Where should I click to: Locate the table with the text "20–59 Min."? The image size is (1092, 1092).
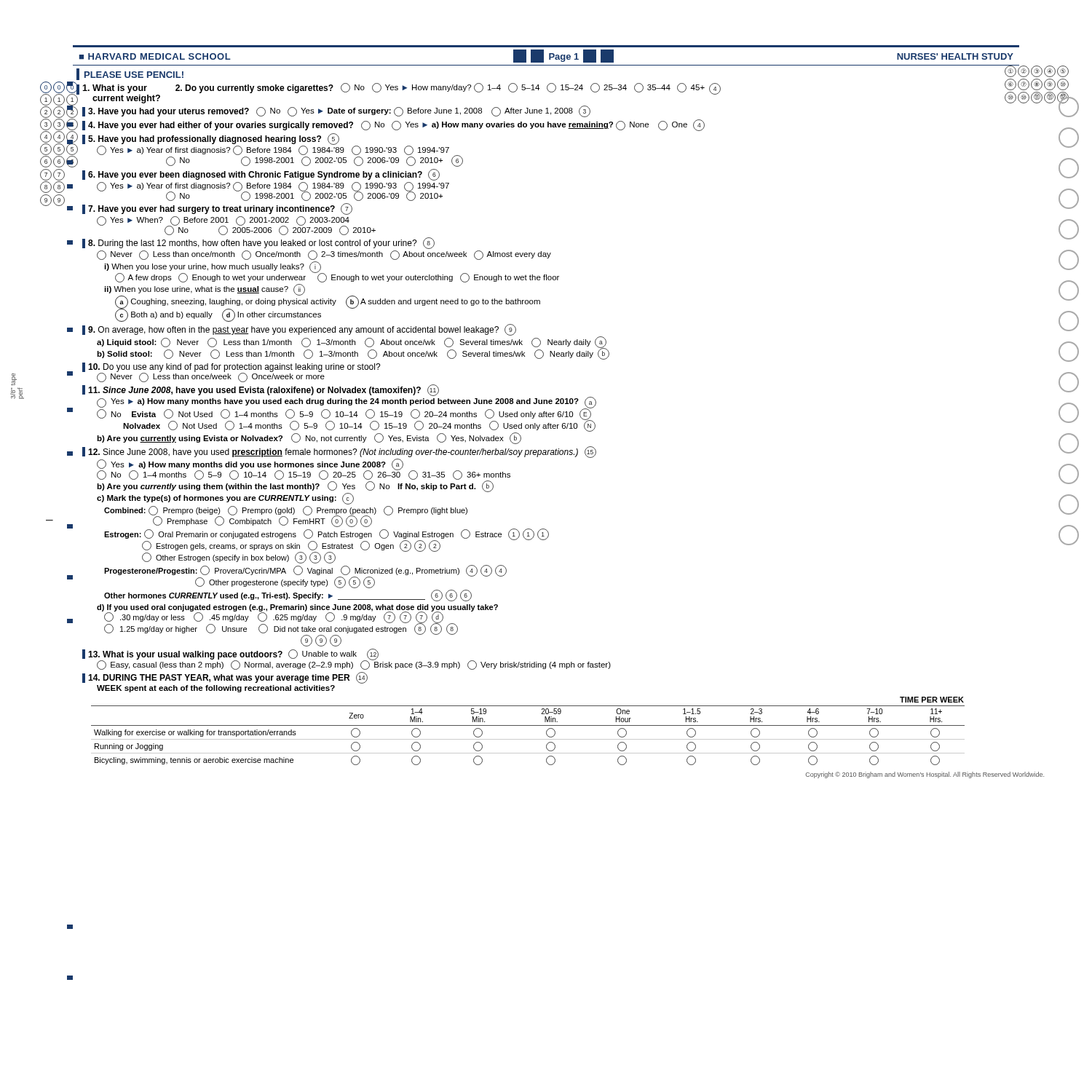click(x=571, y=731)
